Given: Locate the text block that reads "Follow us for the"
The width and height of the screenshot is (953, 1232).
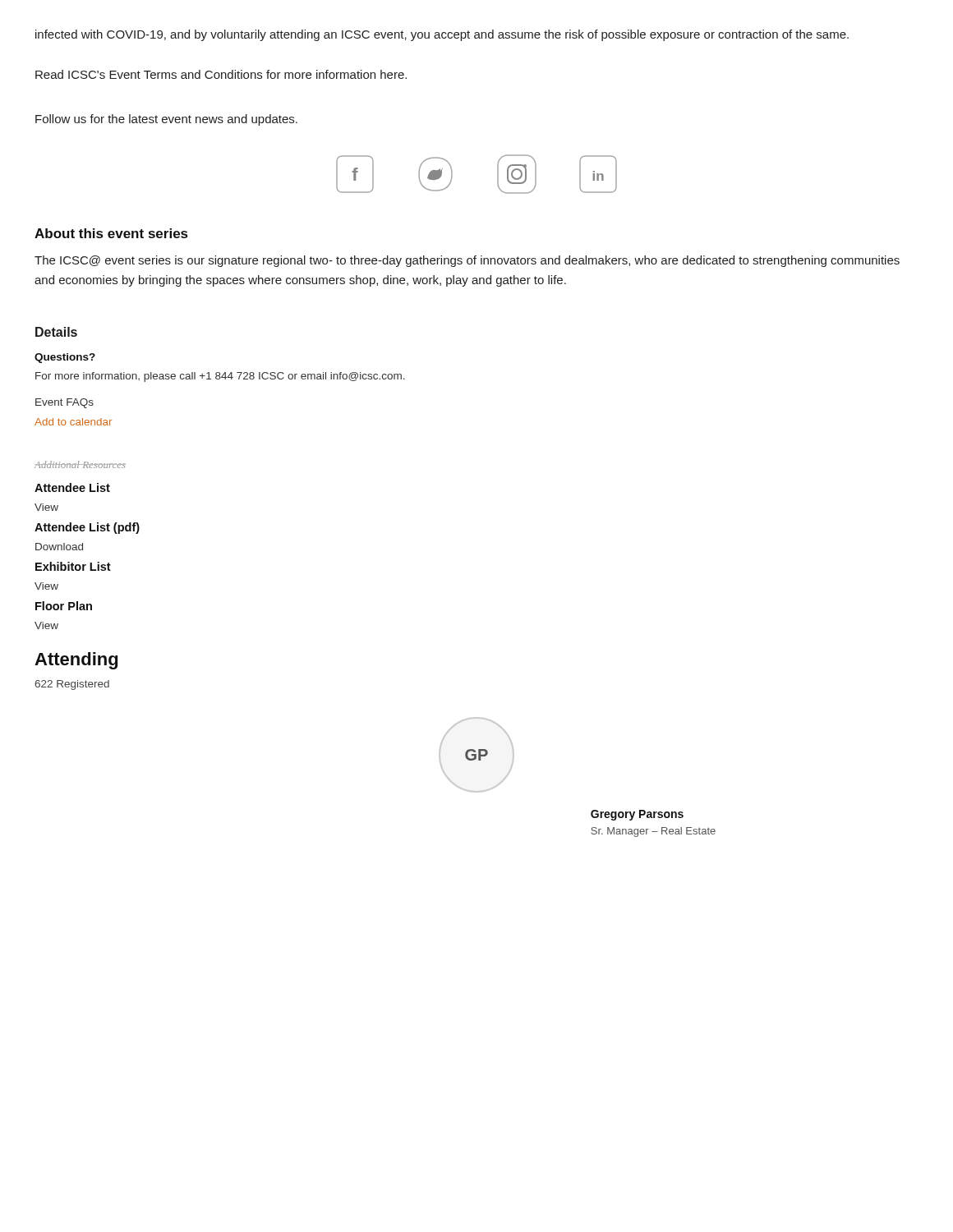Looking at the screenshot, I should (x=166, y=118).
